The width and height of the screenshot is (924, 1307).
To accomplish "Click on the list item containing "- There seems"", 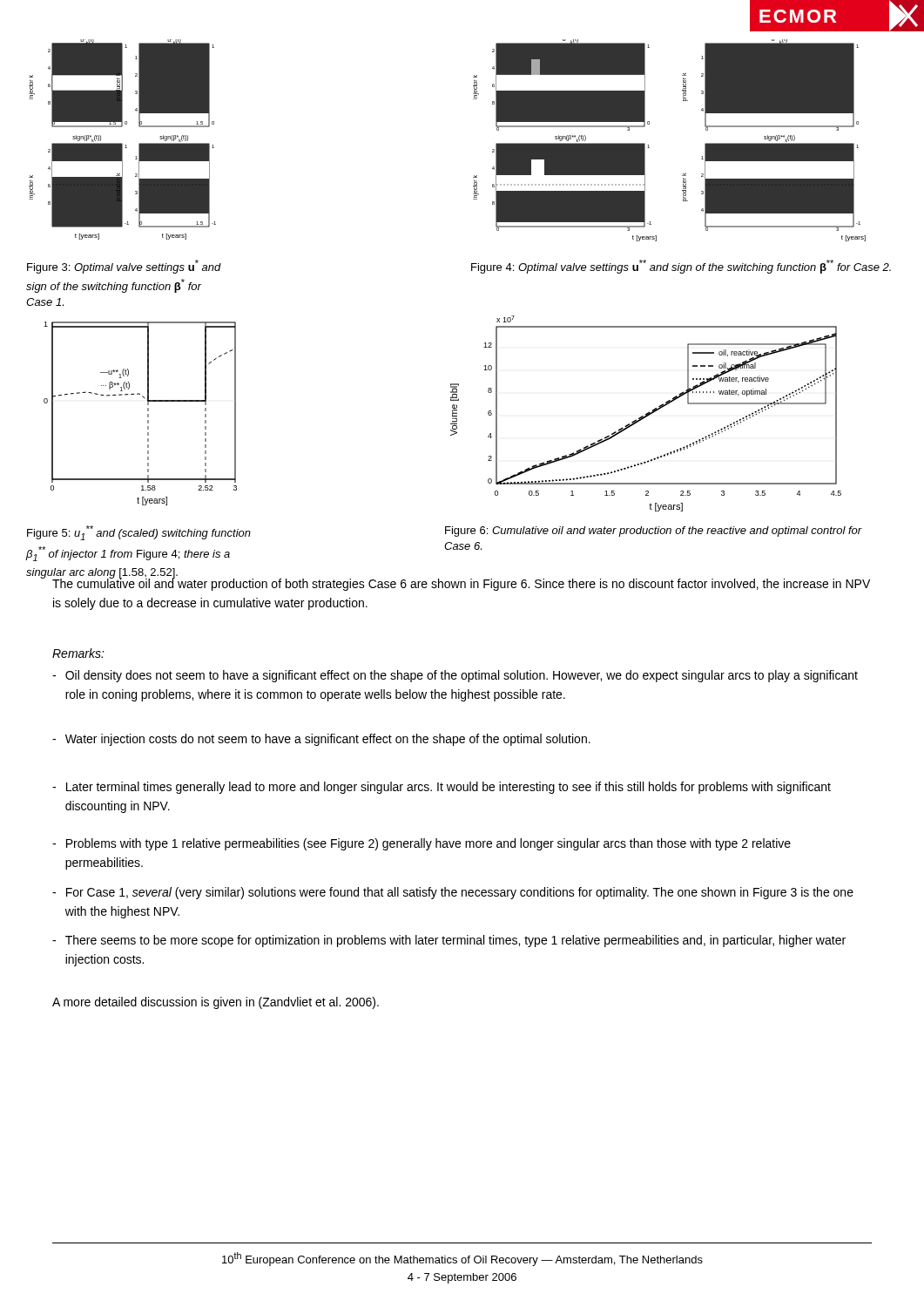I will pyautogui.click(x=462, y=950).
